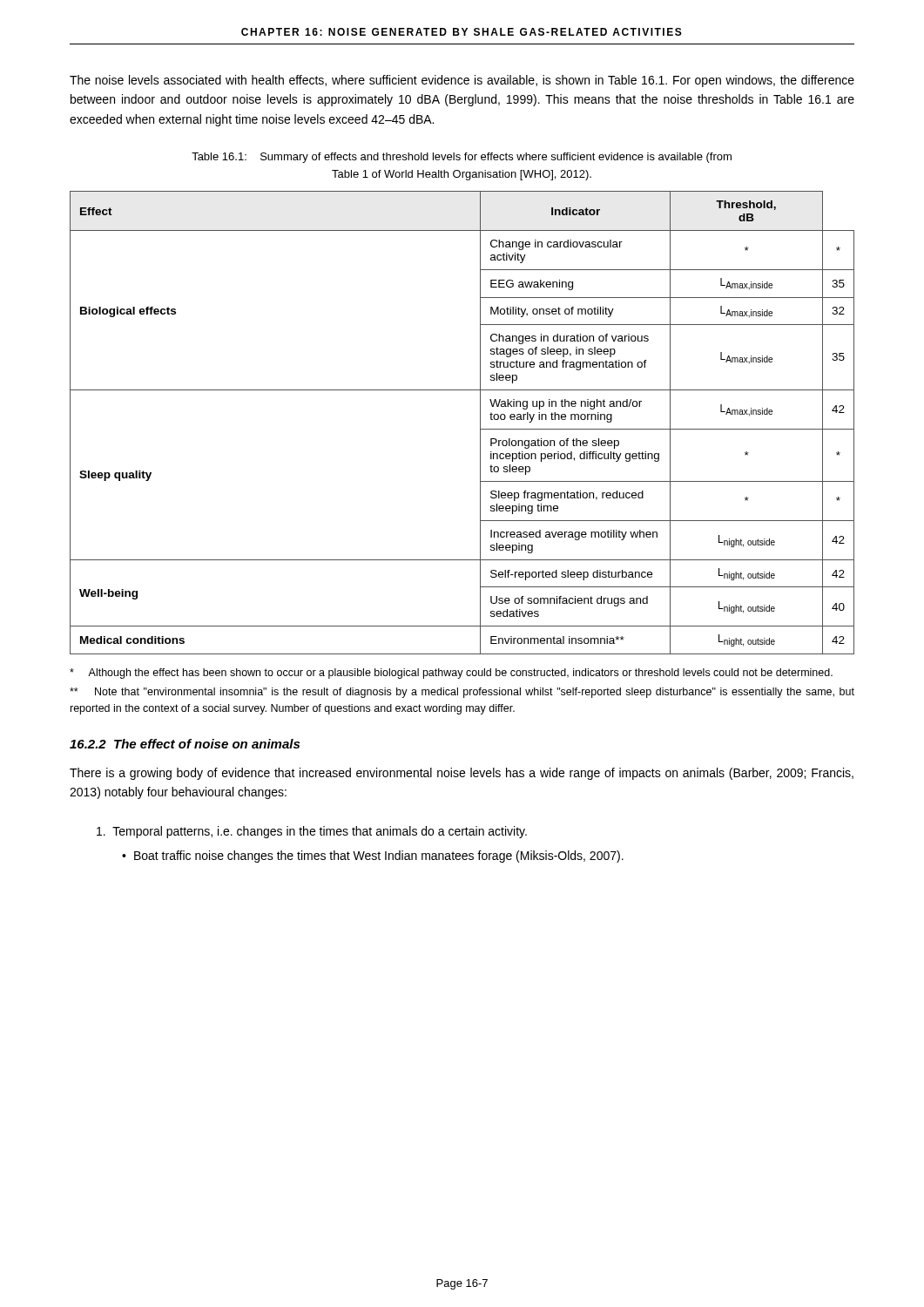Locate the region starting "Although the effect has been shown"
The image size is (924, 1307).
462,691
